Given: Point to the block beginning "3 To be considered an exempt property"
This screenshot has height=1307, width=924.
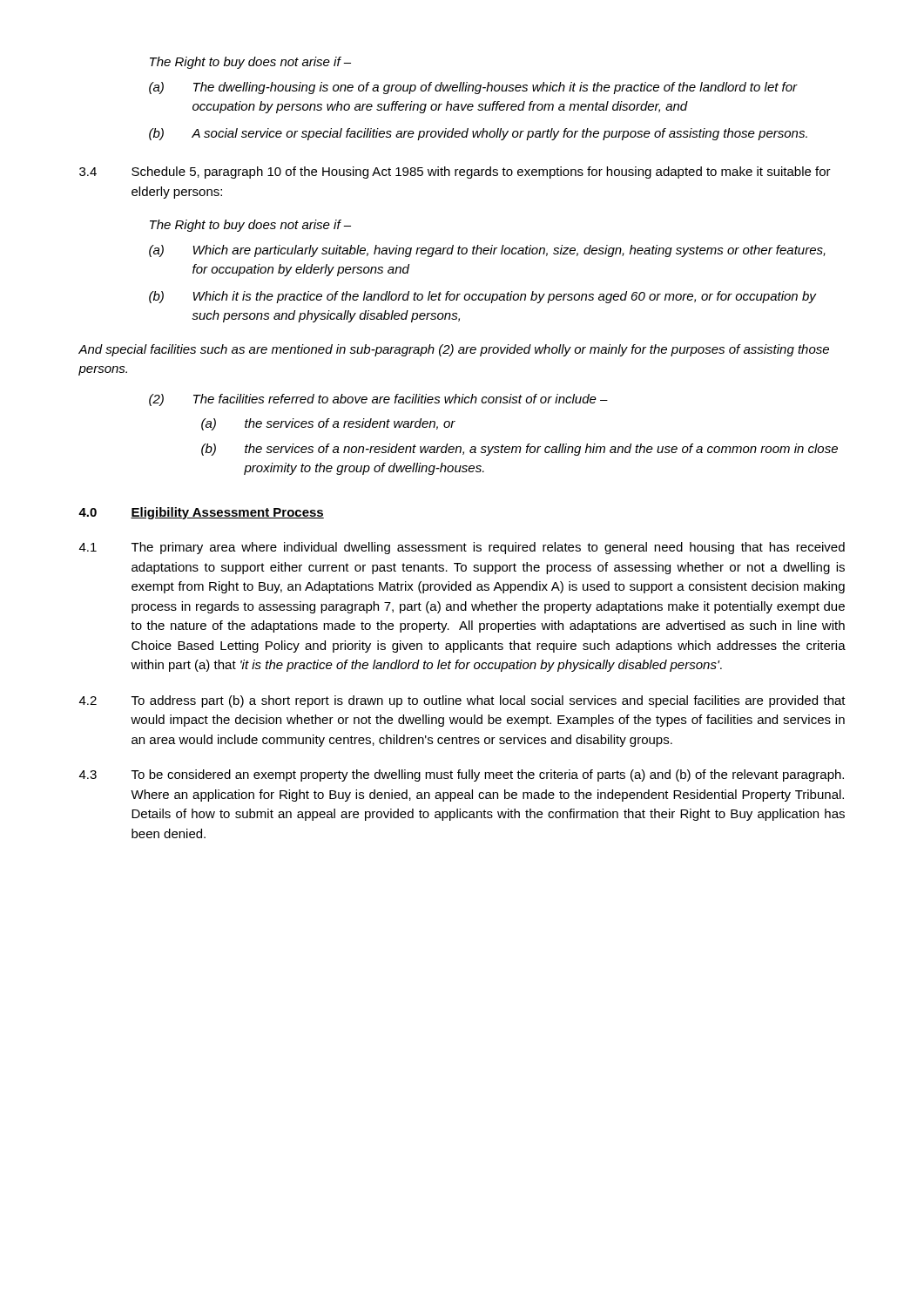Looking at the screenshot, I should (462, 804).
